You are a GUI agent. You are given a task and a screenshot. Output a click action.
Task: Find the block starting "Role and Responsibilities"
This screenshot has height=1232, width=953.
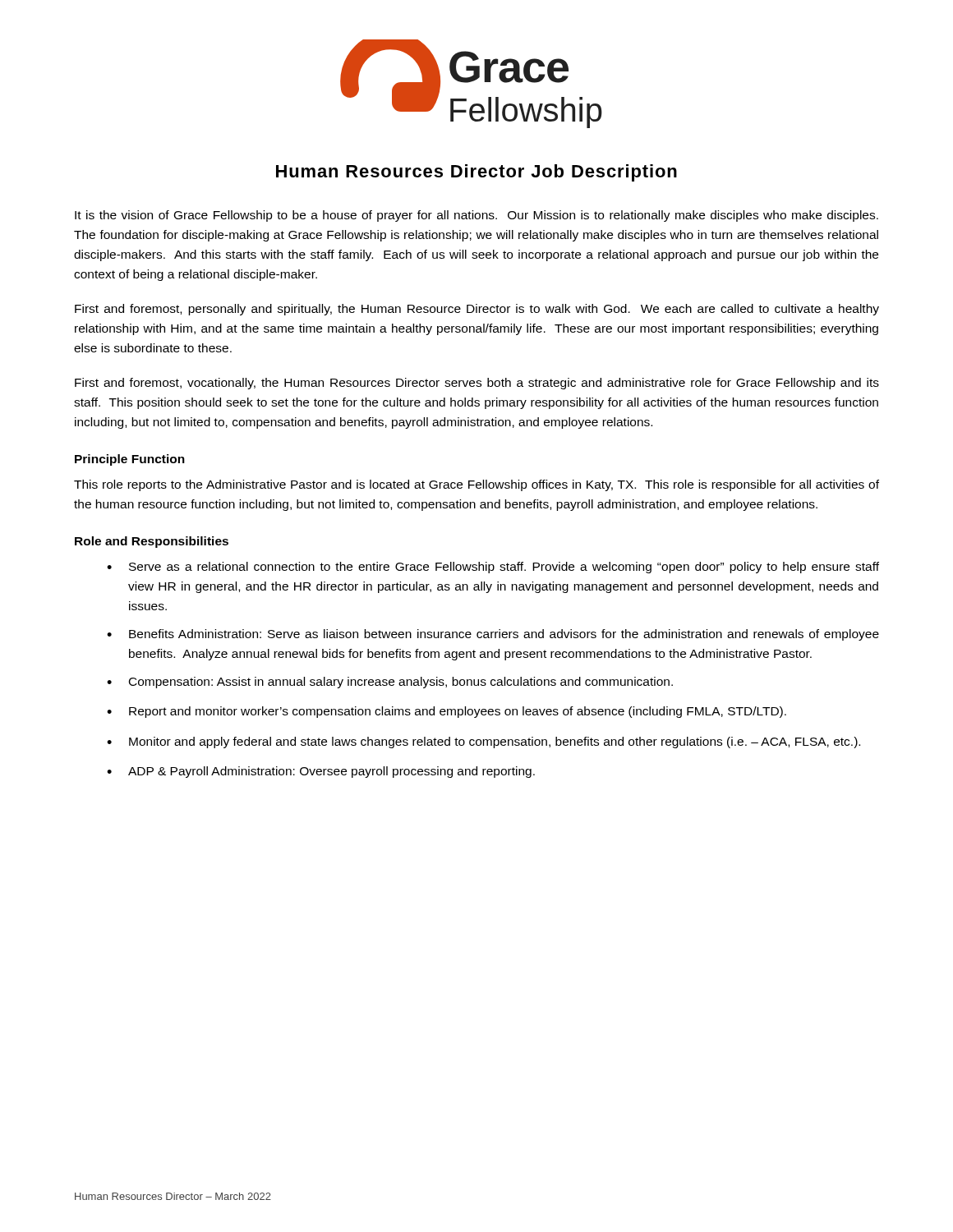(x=151, y=541)
